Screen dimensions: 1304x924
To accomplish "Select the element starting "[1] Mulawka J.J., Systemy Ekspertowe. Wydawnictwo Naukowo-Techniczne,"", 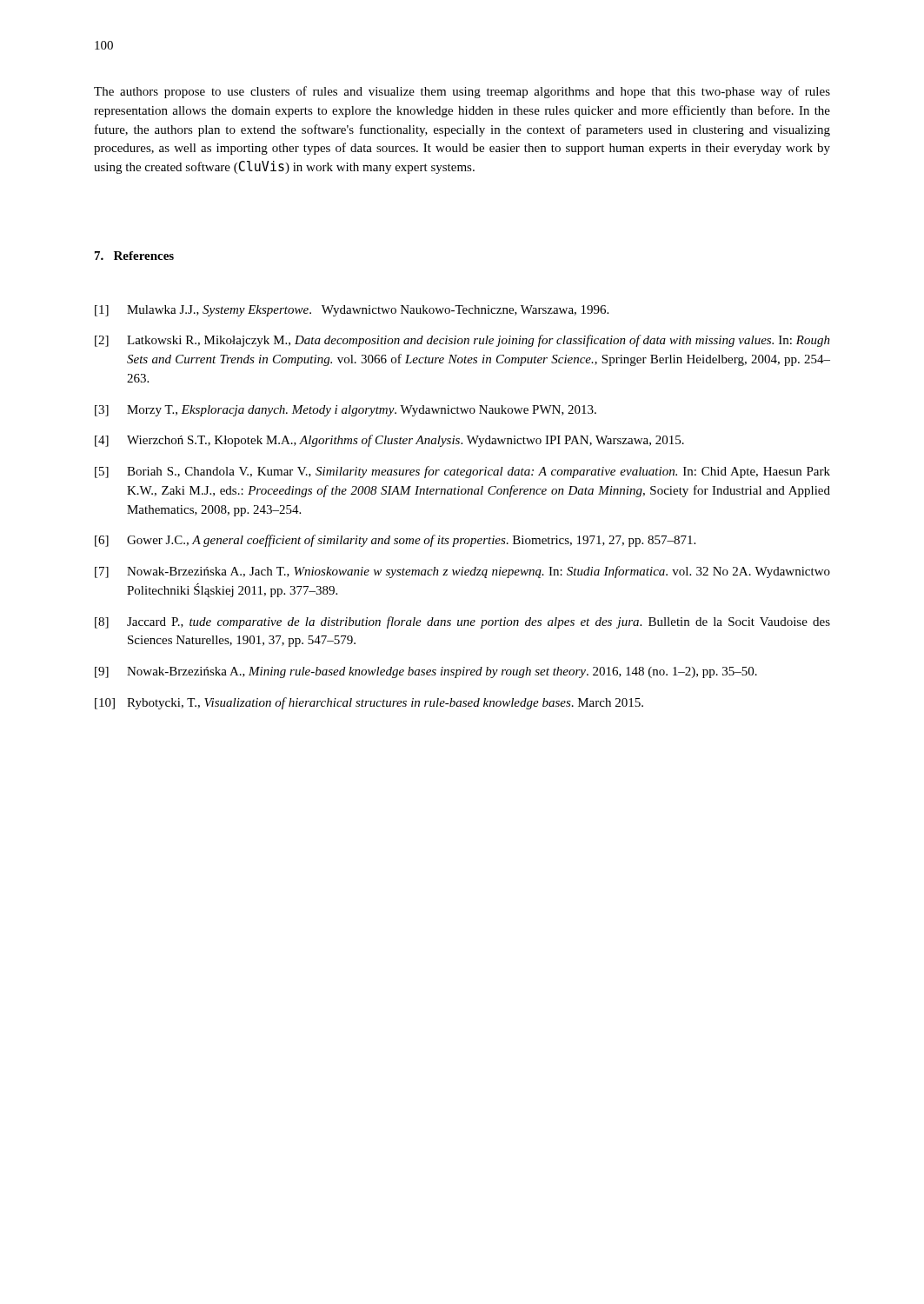I will [x=462, y=310].
